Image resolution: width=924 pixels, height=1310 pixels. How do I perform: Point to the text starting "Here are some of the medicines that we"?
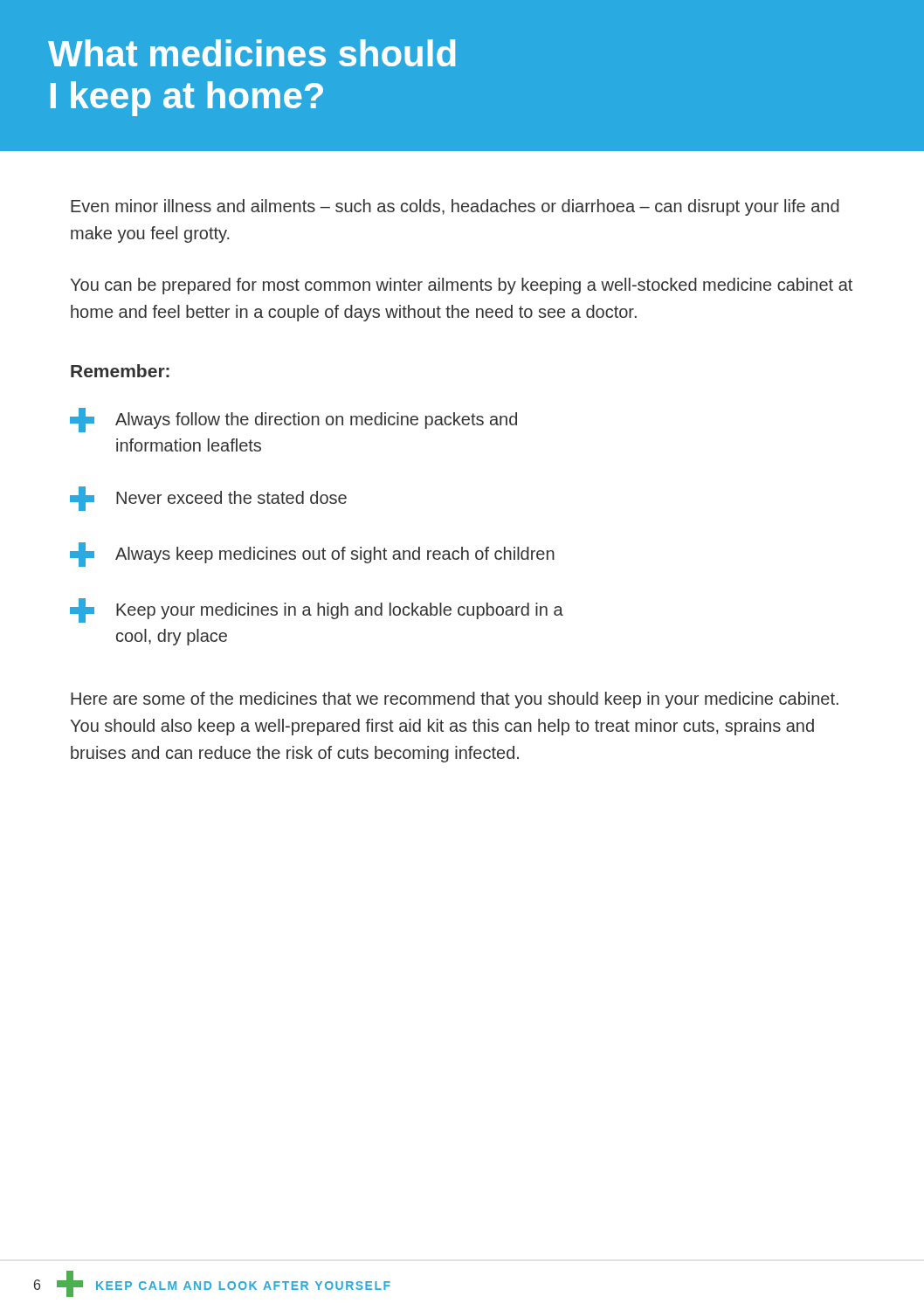tap(455, 725)
